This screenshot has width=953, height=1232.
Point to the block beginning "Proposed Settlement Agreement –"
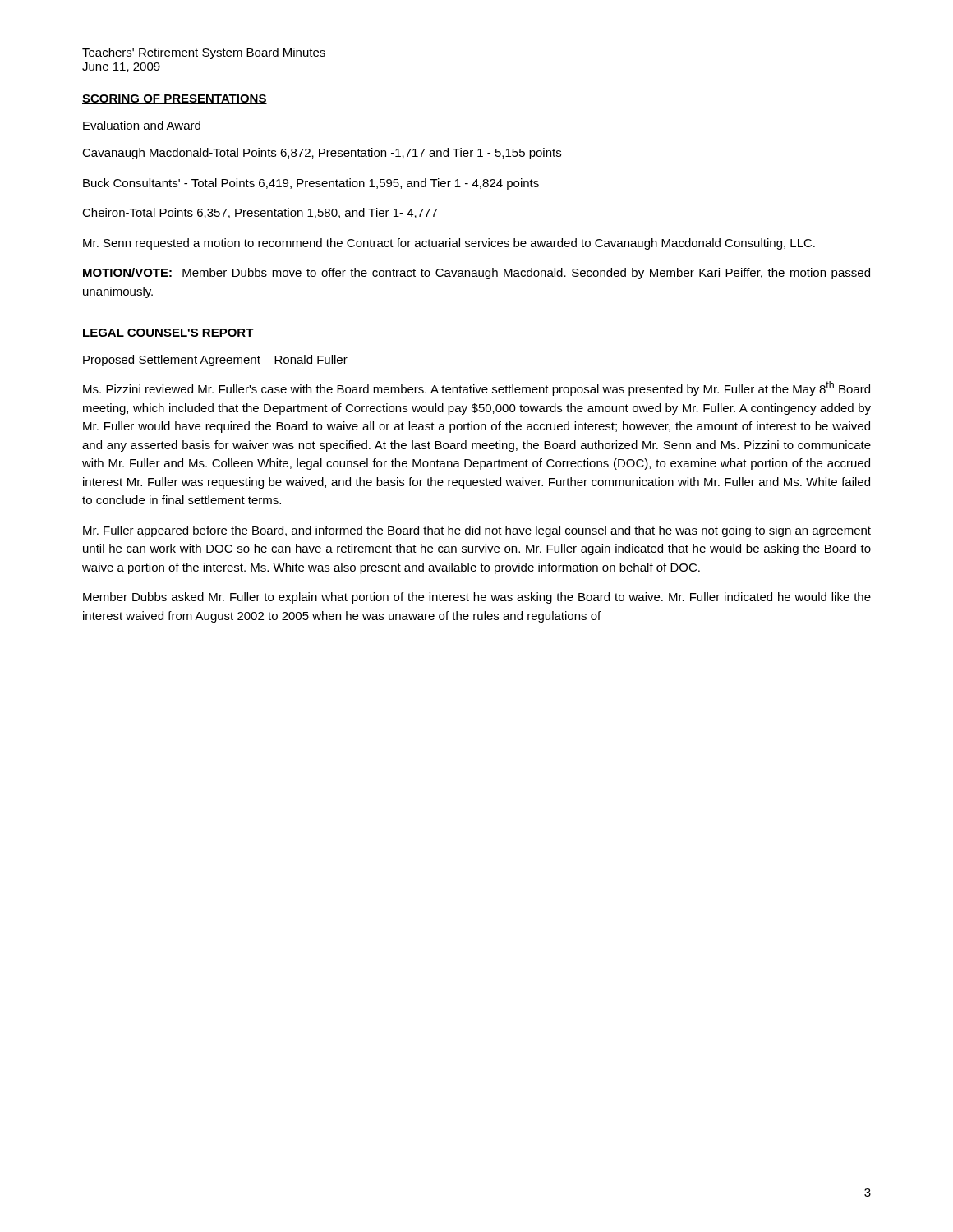215,359
